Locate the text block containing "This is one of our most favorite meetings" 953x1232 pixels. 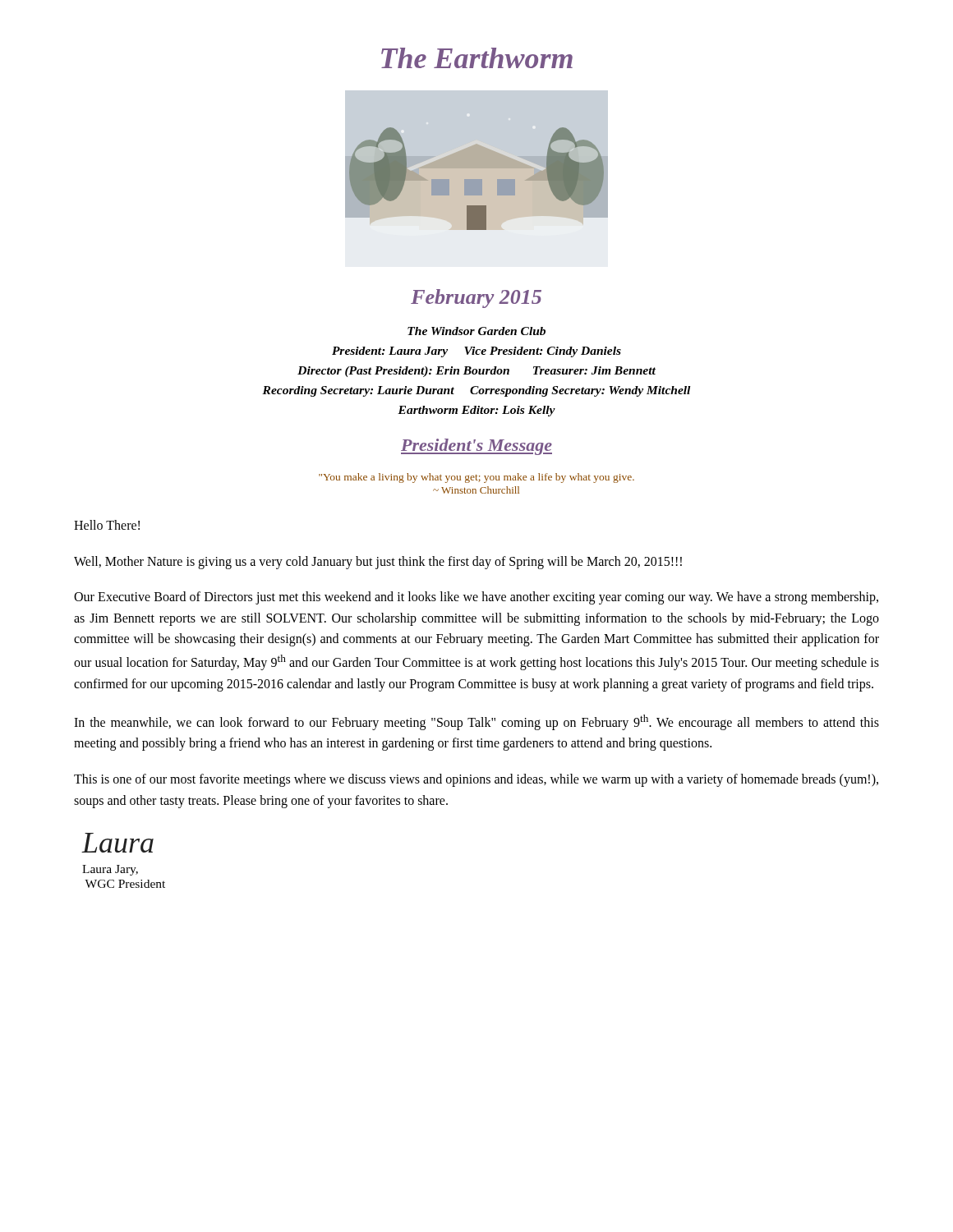tap(476, 790)
